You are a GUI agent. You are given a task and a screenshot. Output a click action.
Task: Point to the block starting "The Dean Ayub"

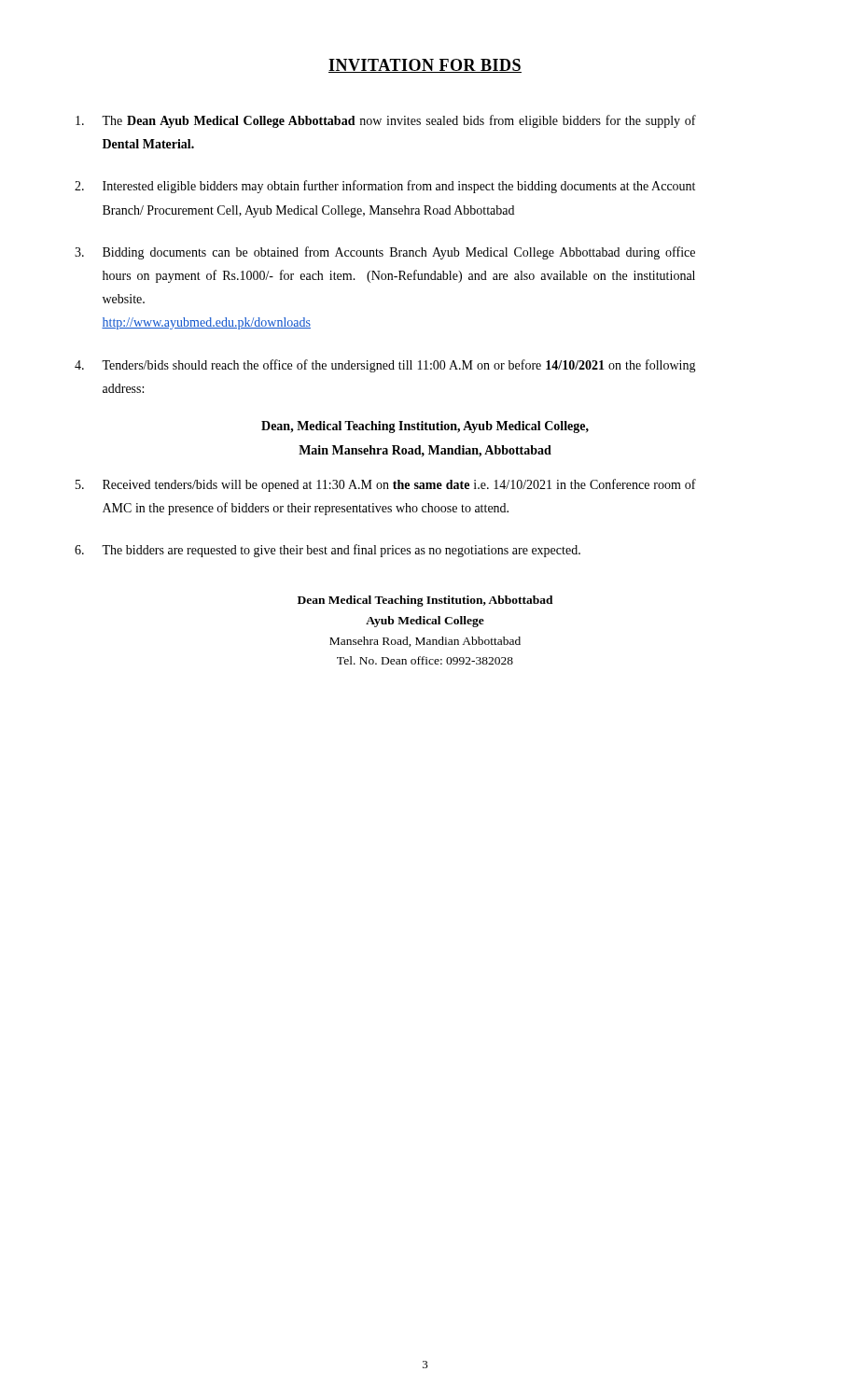click(x=397, y=133)
